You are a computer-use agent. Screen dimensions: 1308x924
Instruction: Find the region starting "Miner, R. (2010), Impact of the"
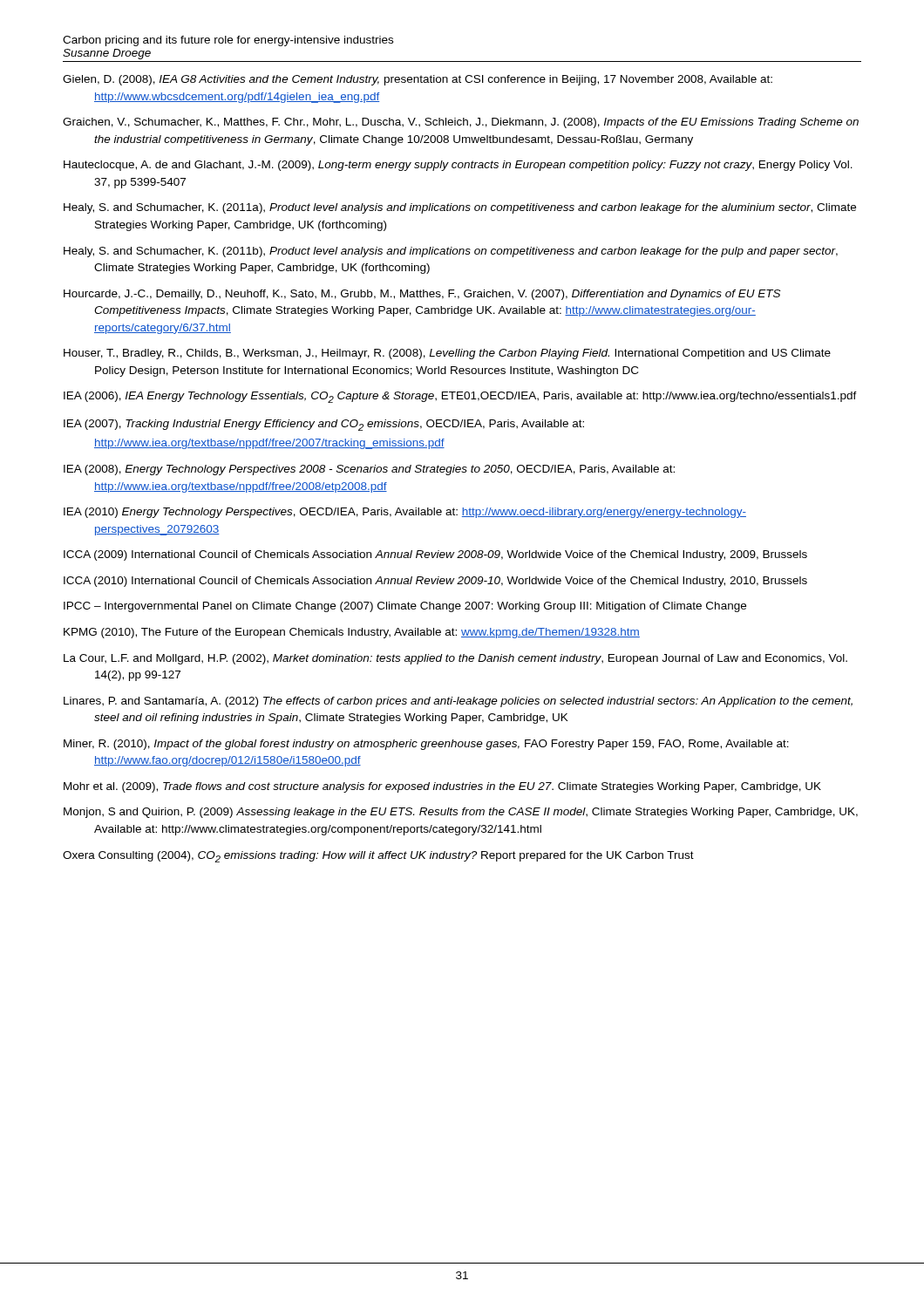pos(426,752)
